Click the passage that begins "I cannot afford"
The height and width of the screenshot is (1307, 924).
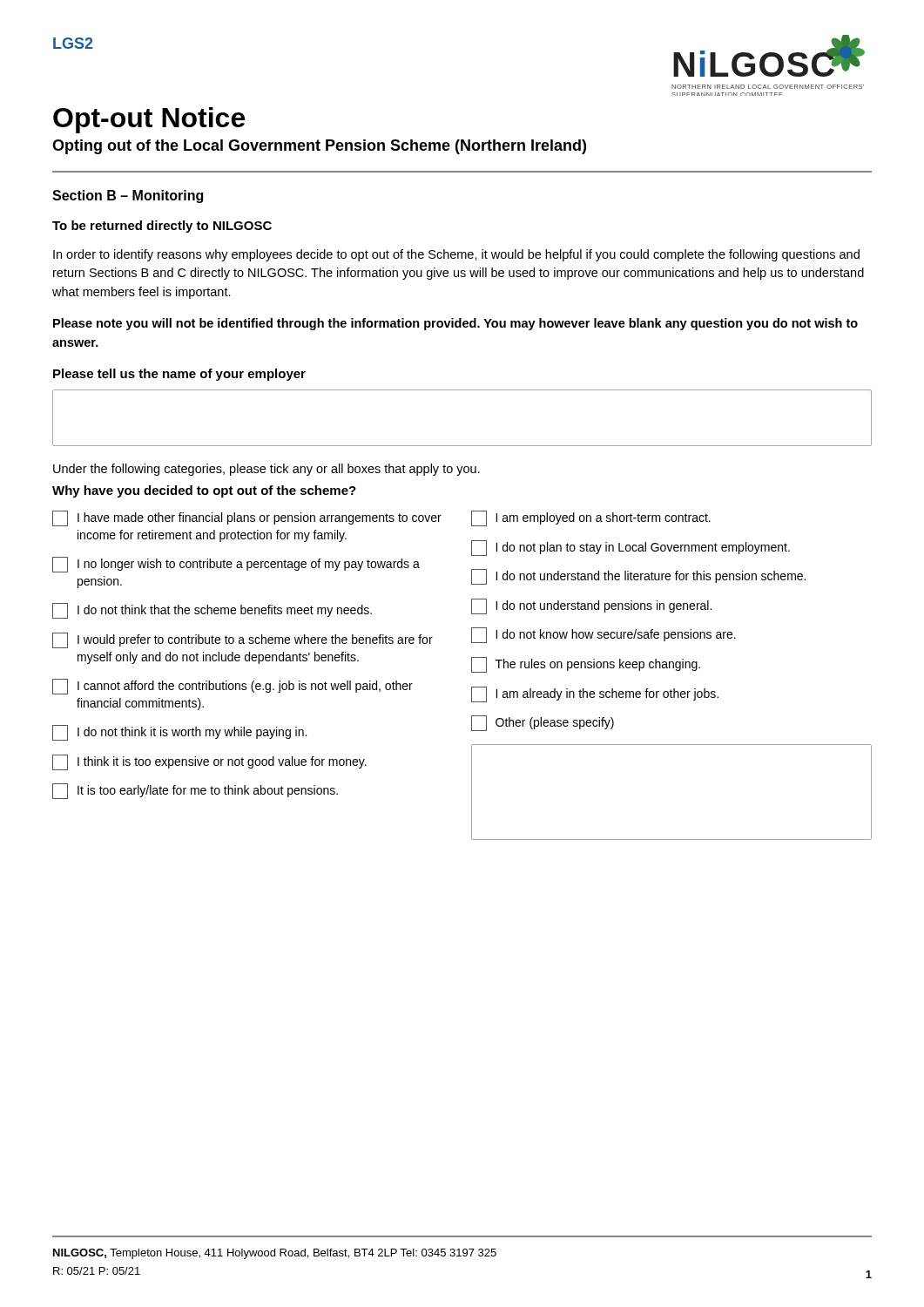[248, 695]
